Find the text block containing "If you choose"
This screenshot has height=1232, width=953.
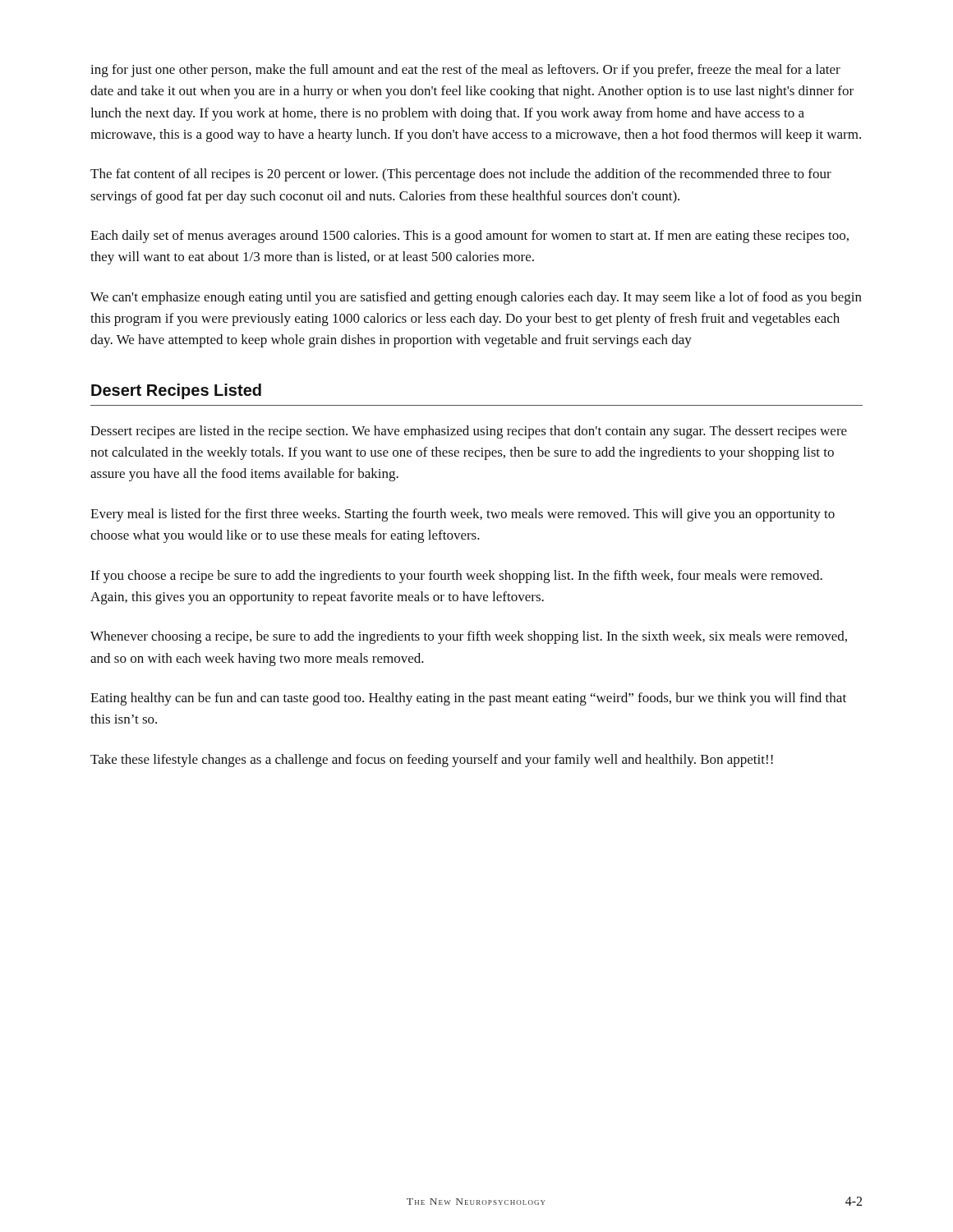(x=457, y=586)
